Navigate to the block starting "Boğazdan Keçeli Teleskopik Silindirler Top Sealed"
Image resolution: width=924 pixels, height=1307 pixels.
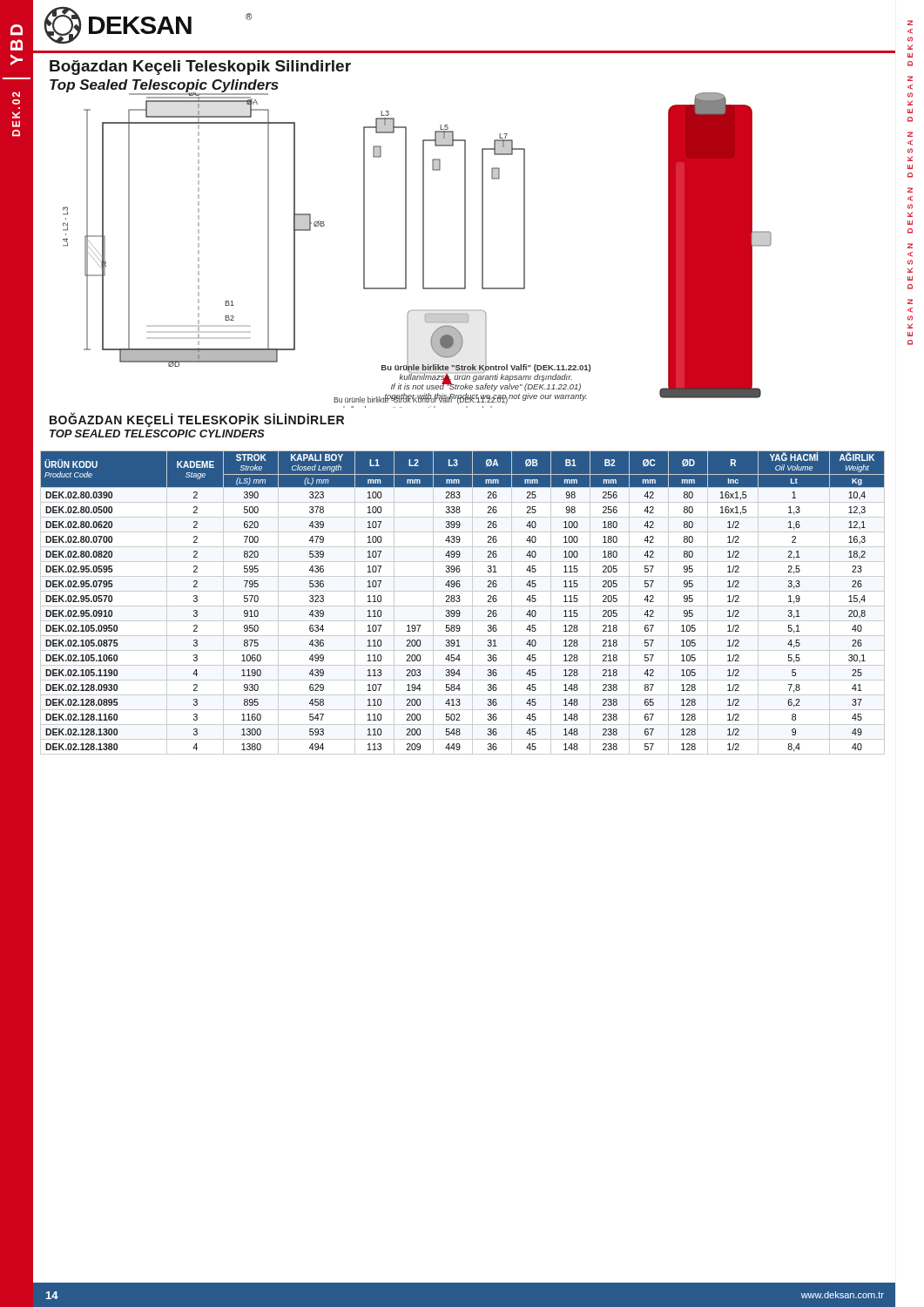click(x=200, y=75)
